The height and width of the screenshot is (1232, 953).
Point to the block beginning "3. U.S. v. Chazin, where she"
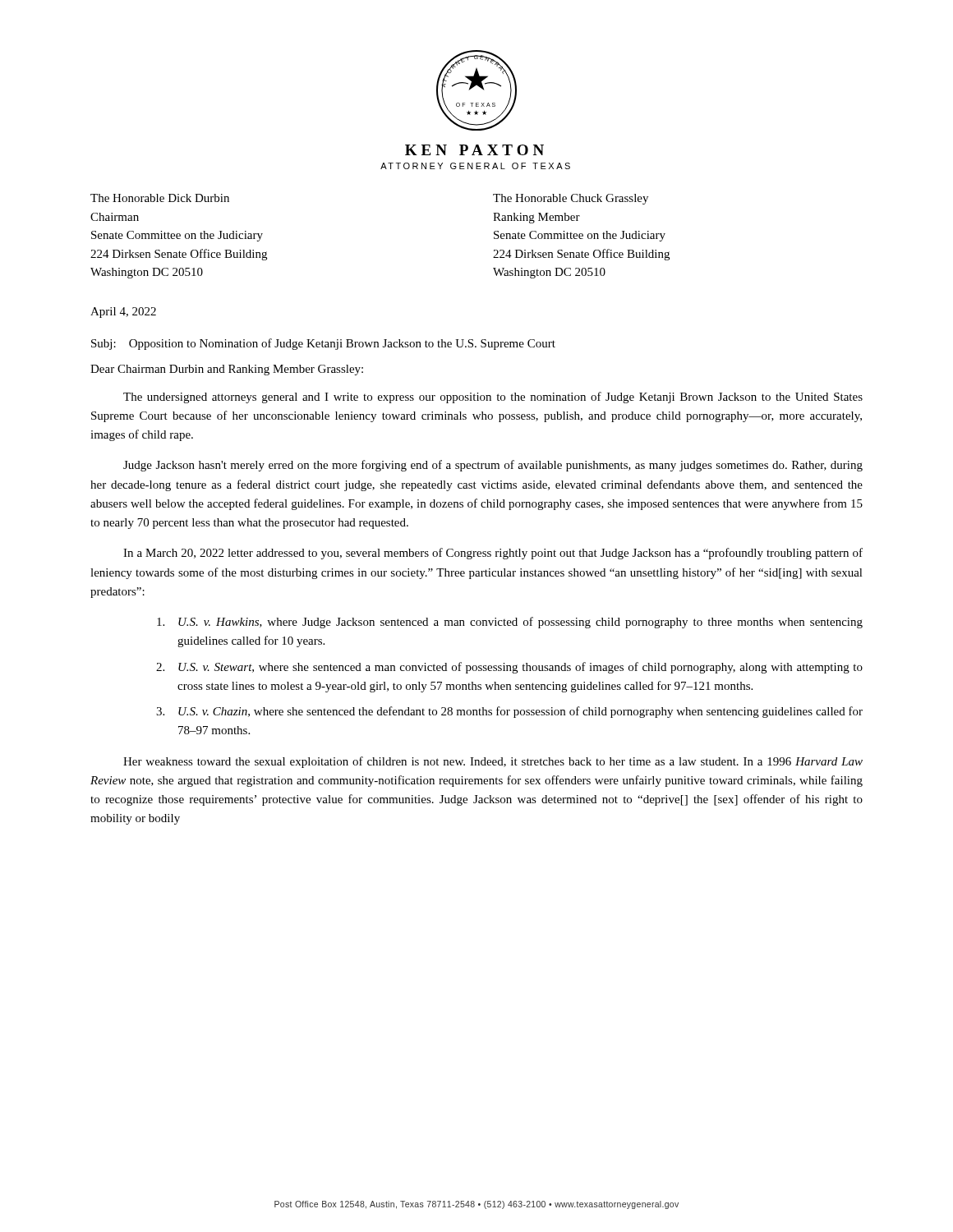pos(509,721)
